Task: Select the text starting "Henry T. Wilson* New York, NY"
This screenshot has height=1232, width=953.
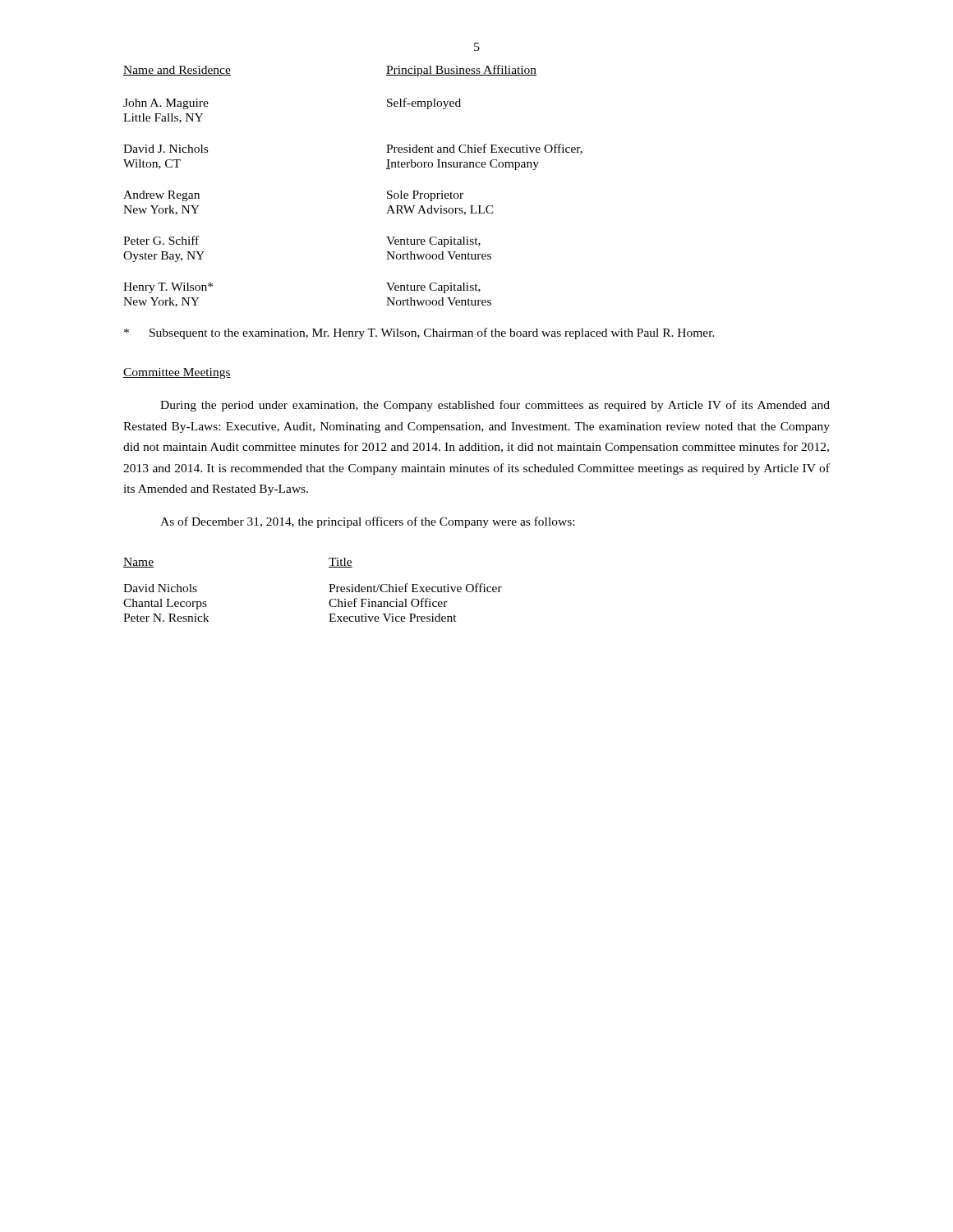Action: point(168,294)
